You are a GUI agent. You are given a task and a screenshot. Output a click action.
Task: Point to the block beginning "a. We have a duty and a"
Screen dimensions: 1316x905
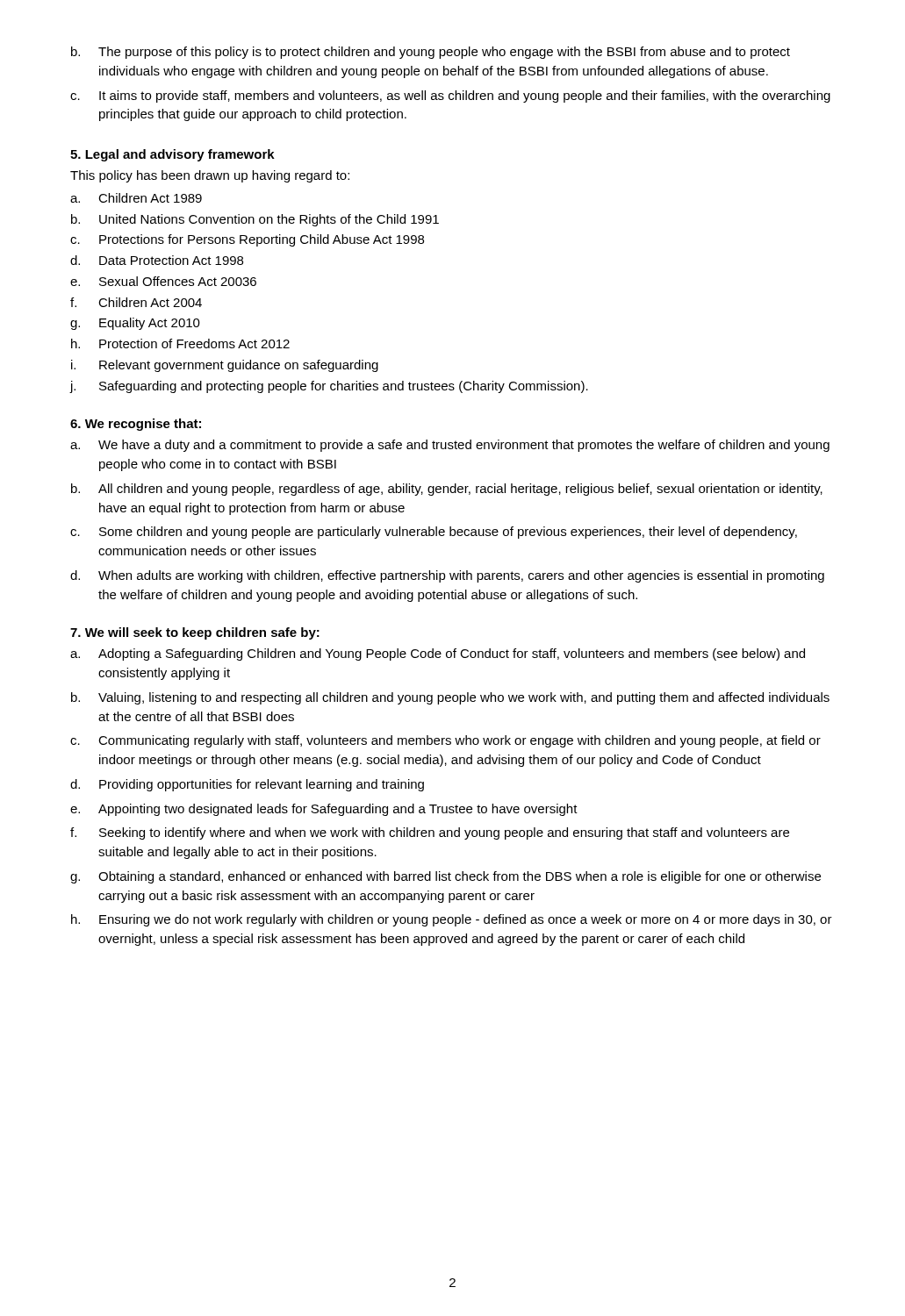[x=452, y=454]
